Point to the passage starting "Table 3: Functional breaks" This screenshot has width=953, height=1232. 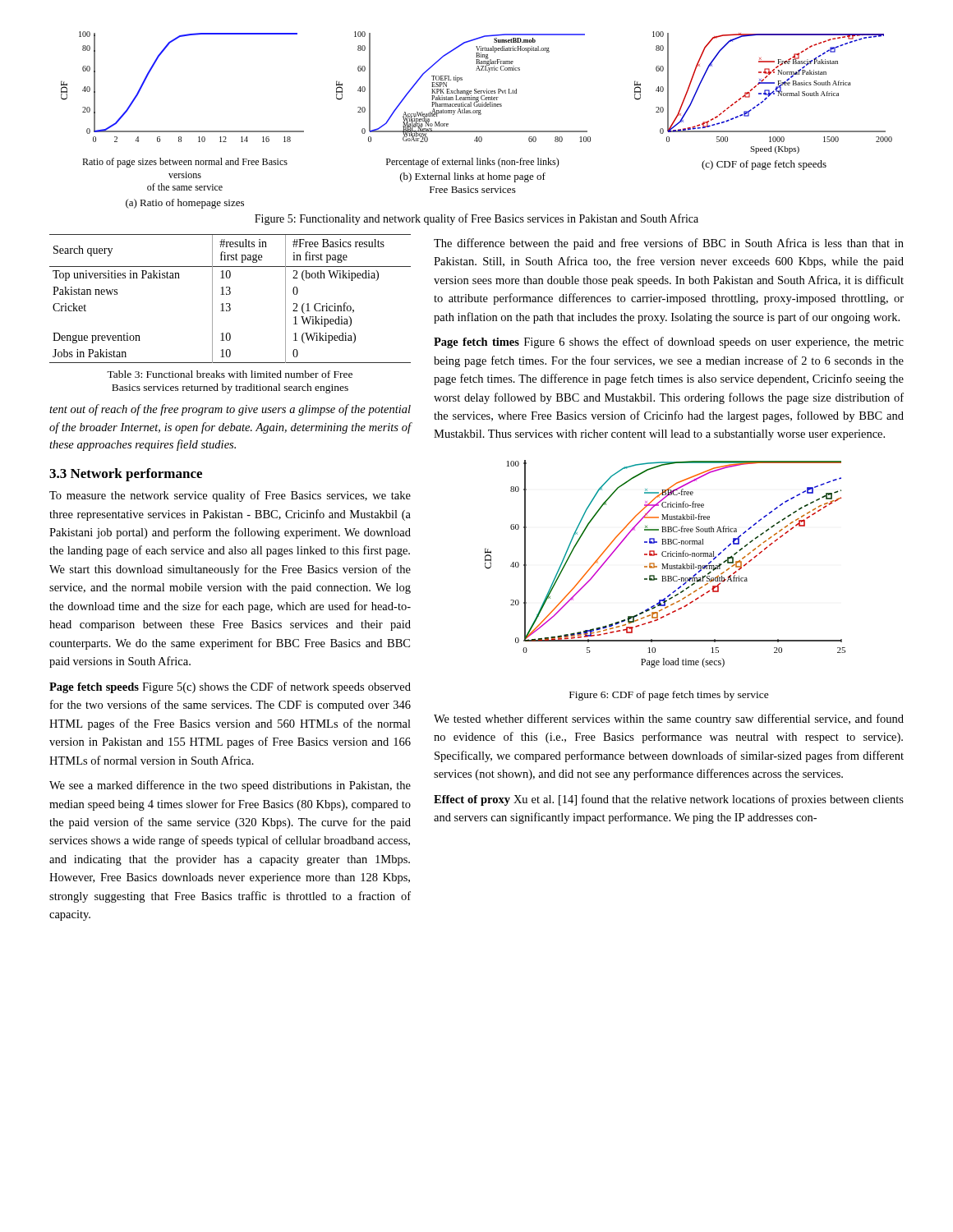click(x=230, y=381)
